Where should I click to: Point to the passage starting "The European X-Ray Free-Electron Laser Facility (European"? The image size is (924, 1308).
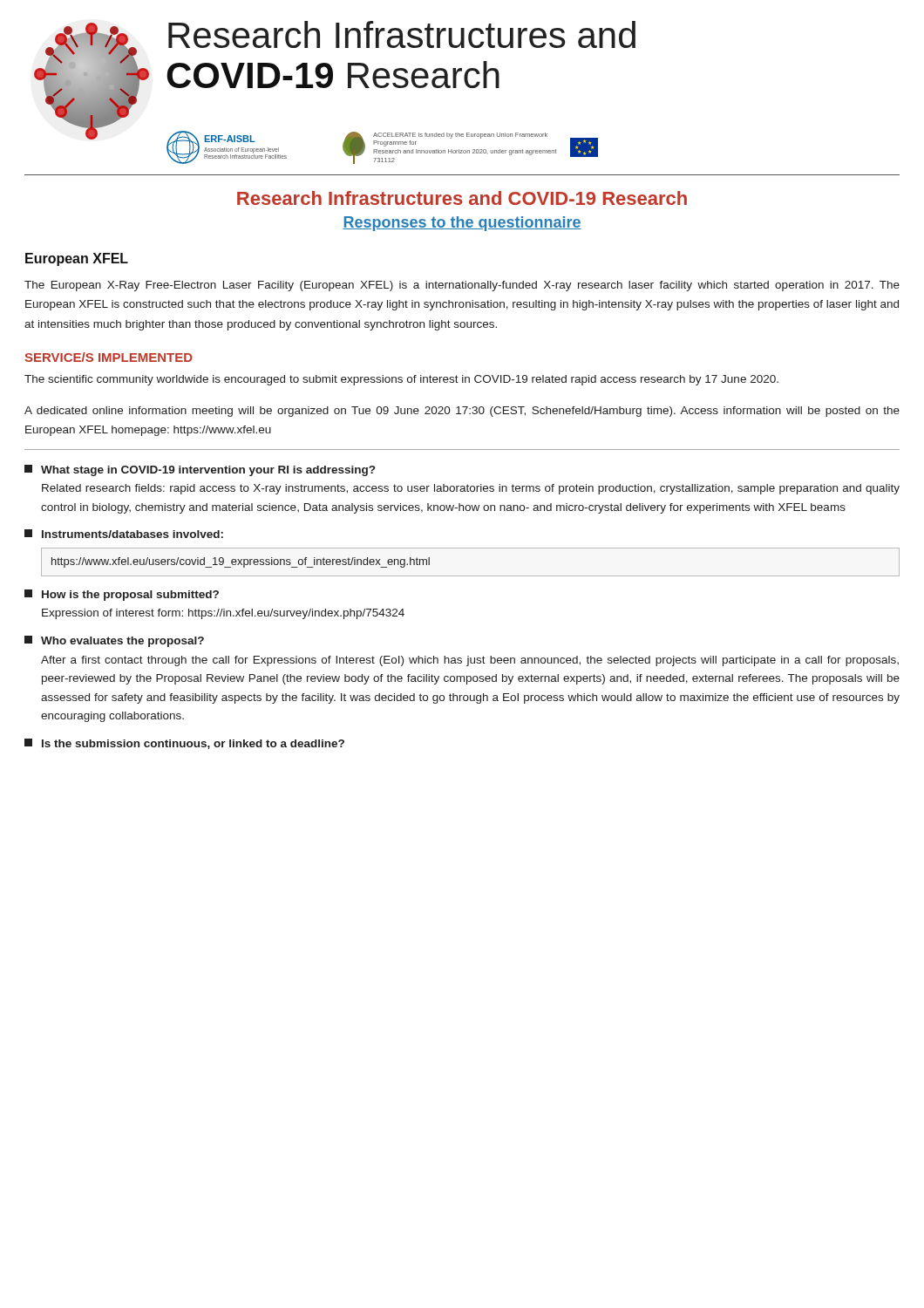click(462, 304)
